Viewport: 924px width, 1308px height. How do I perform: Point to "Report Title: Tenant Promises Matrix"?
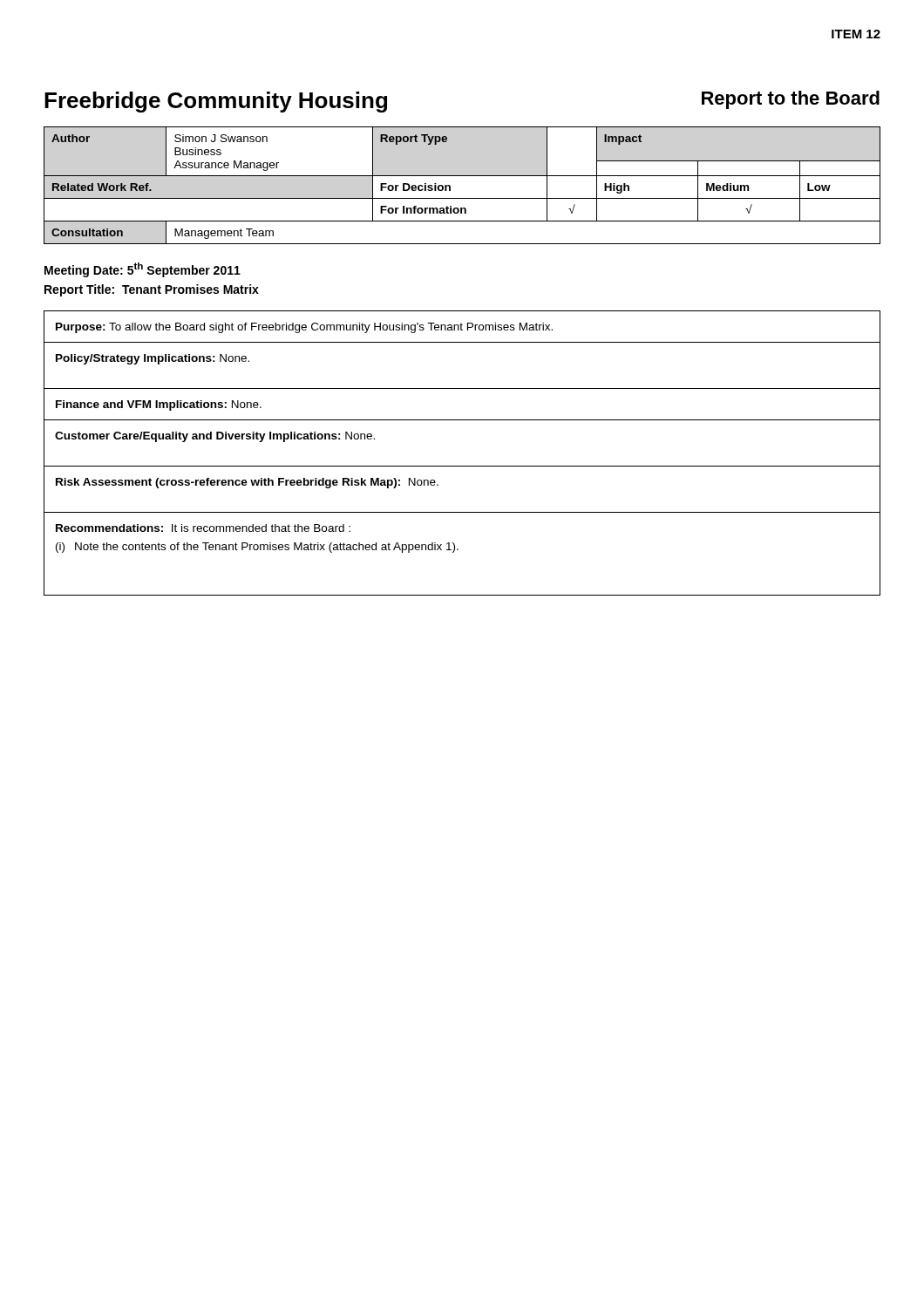click(x=151, y=289)
